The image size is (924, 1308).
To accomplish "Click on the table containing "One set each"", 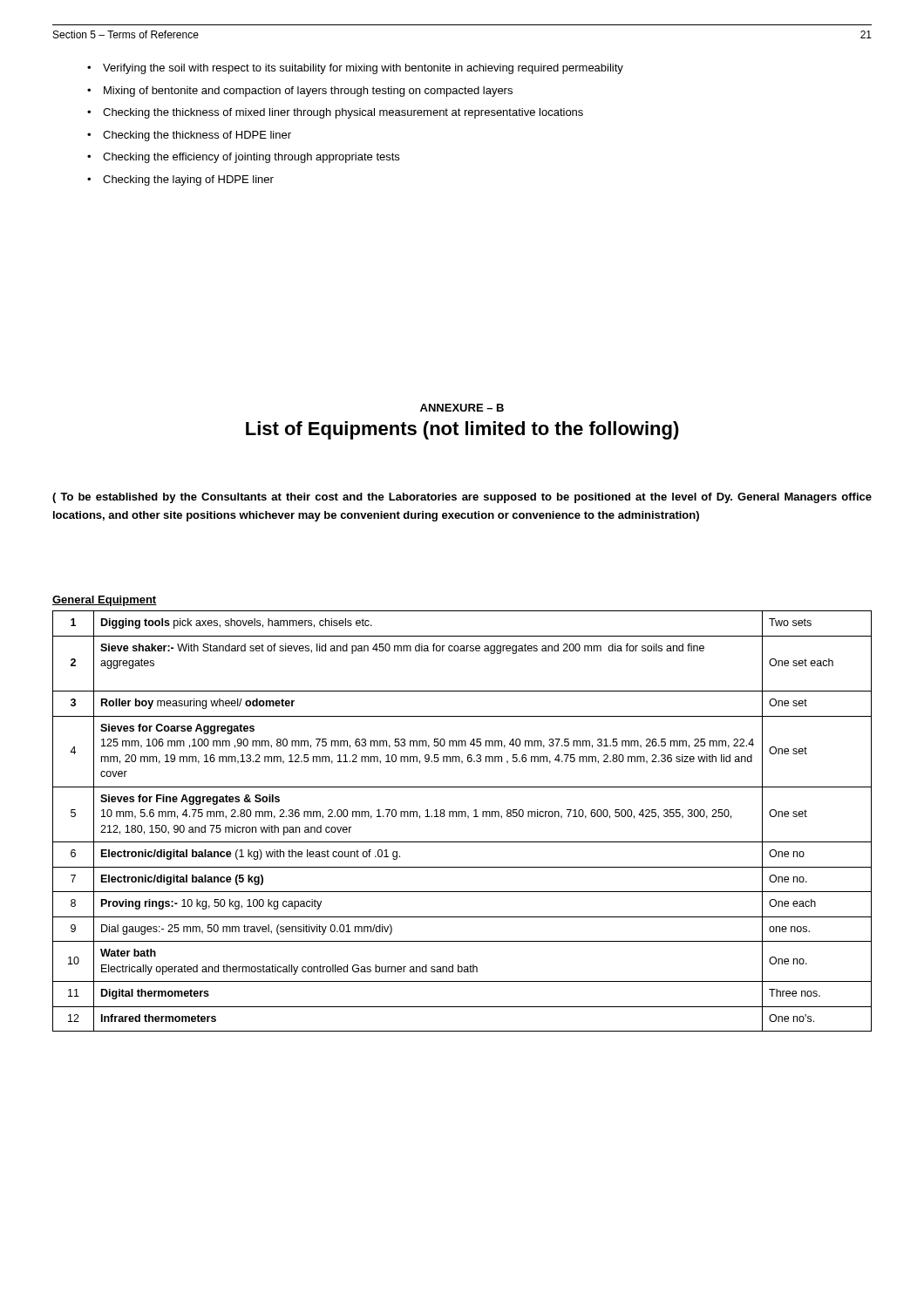I will coord(462,821).
